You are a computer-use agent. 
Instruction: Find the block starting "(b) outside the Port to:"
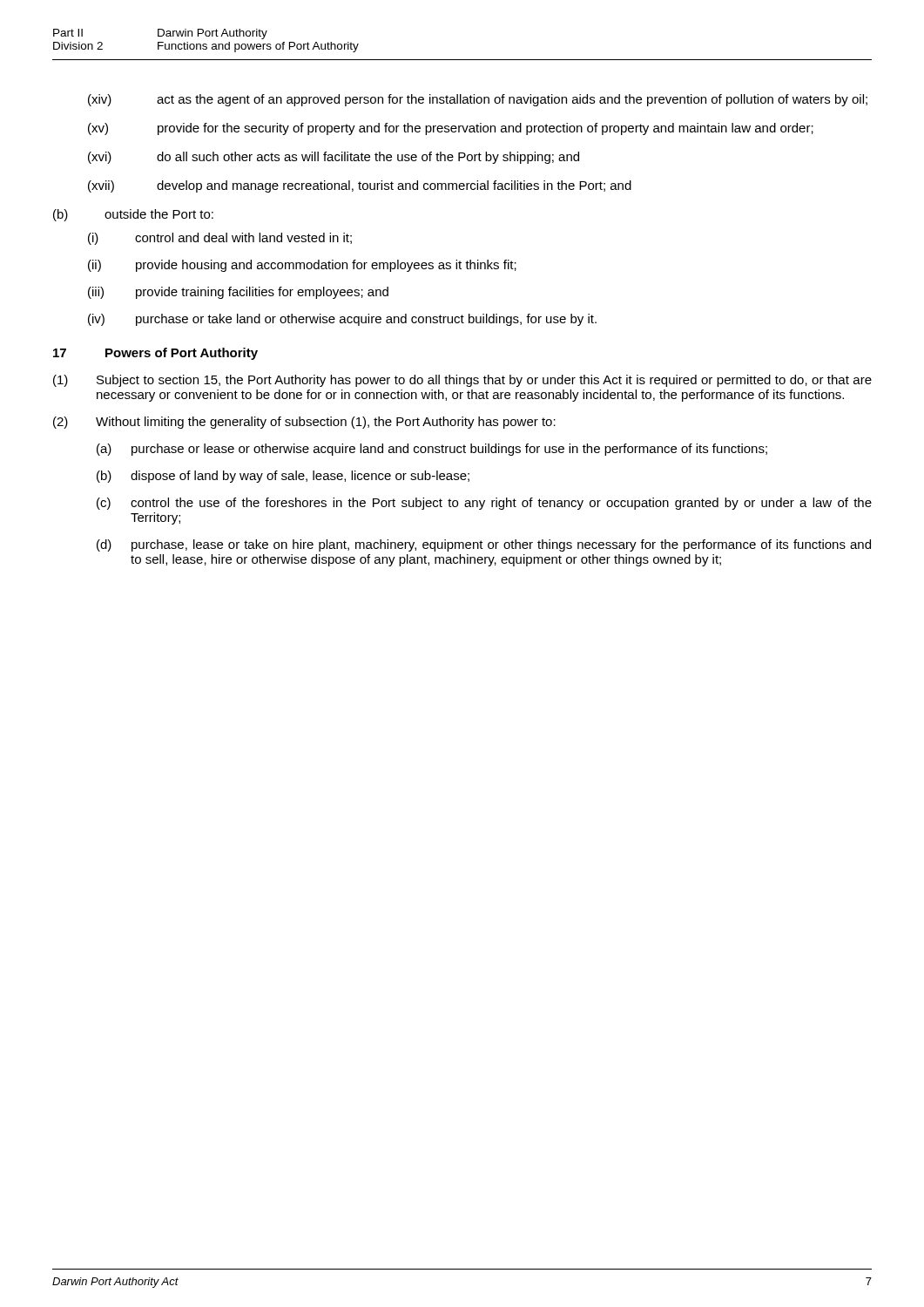tap(133, 215)
